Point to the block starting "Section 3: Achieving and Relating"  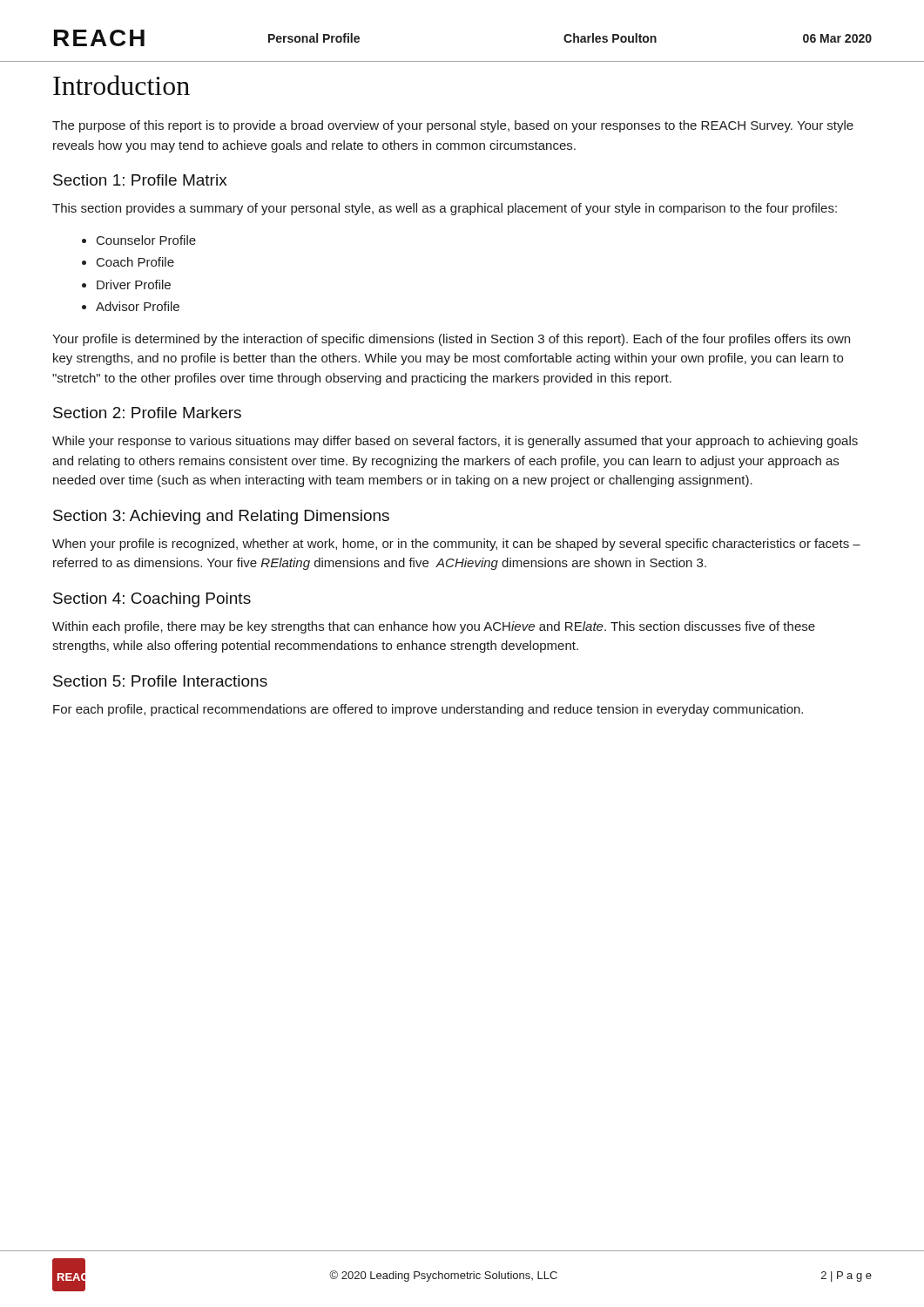tap(221, 517)
